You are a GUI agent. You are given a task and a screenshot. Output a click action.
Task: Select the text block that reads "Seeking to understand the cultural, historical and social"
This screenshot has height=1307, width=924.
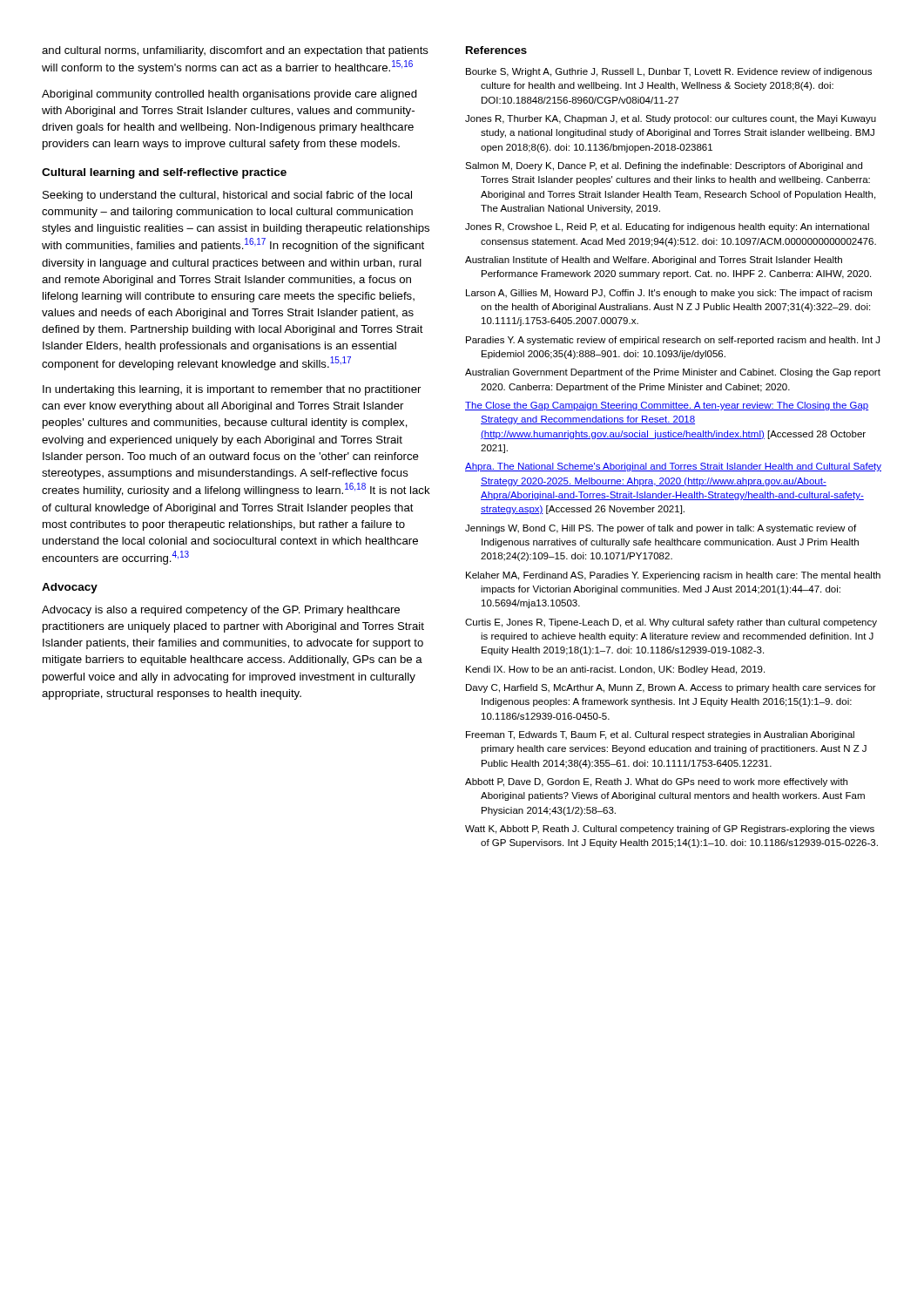click(x=238, y=279)
